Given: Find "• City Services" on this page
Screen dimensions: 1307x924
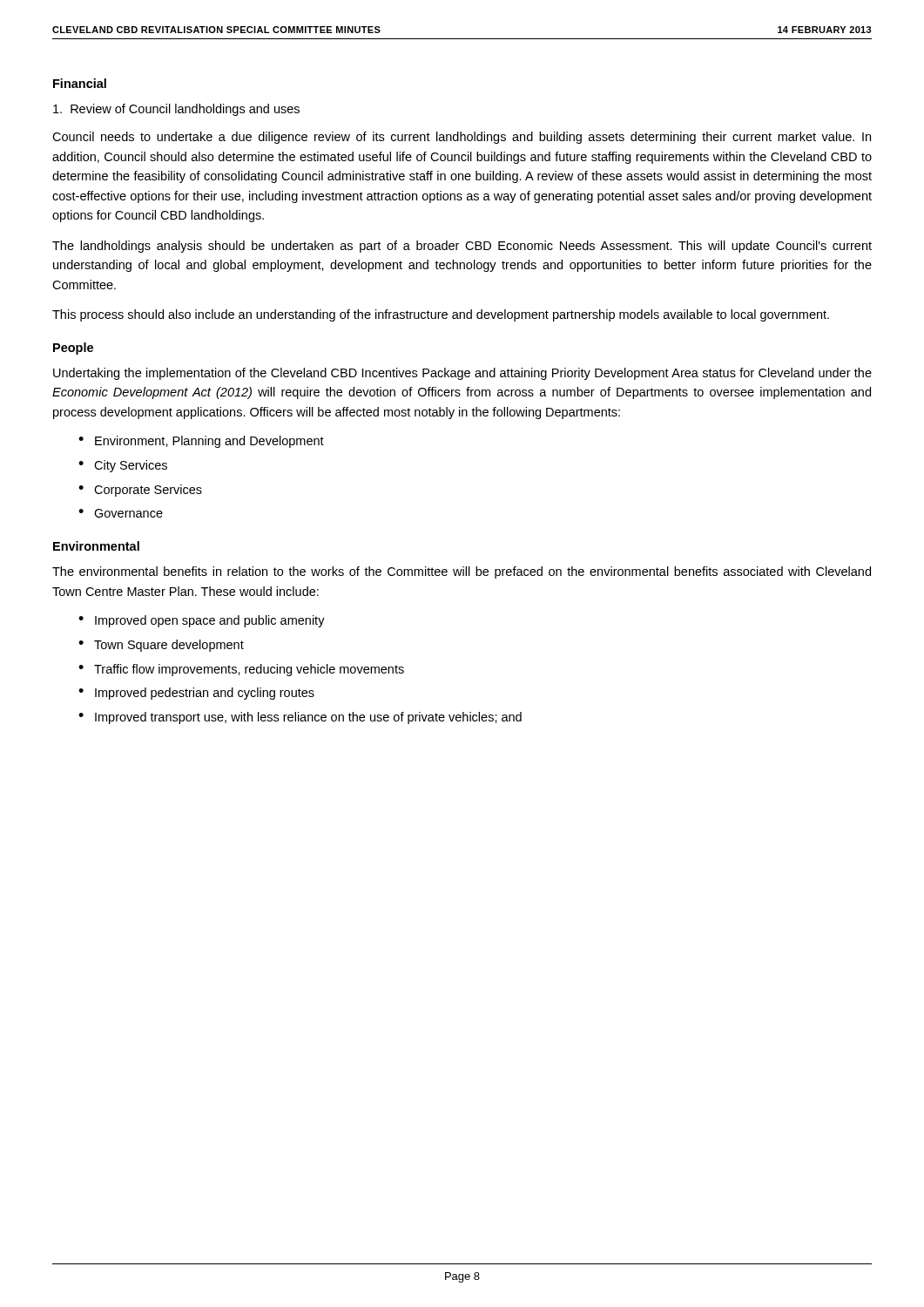Looking at the screenshot, I should 123,466.
